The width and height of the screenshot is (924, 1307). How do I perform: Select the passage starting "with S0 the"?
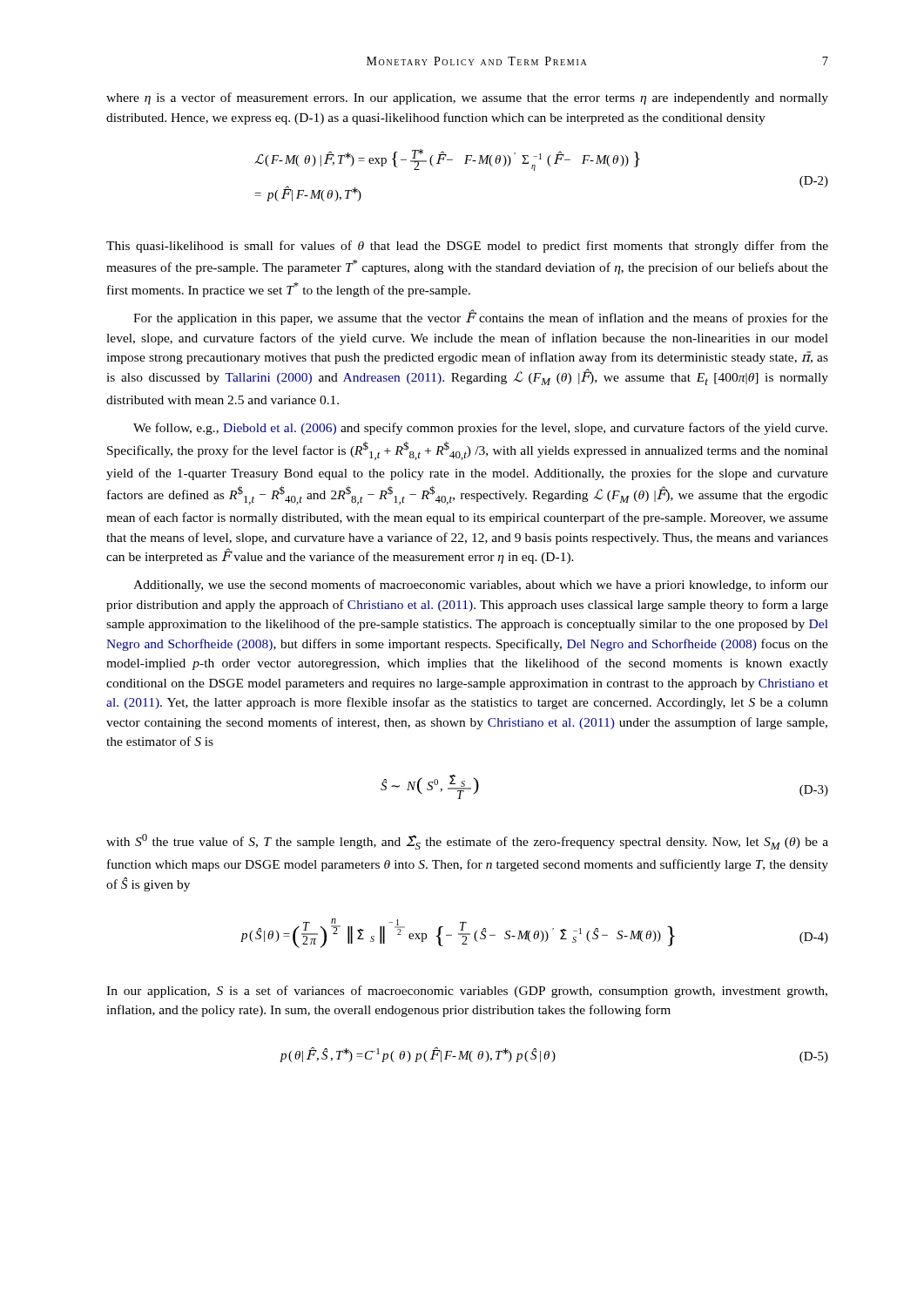click(467, 861)
